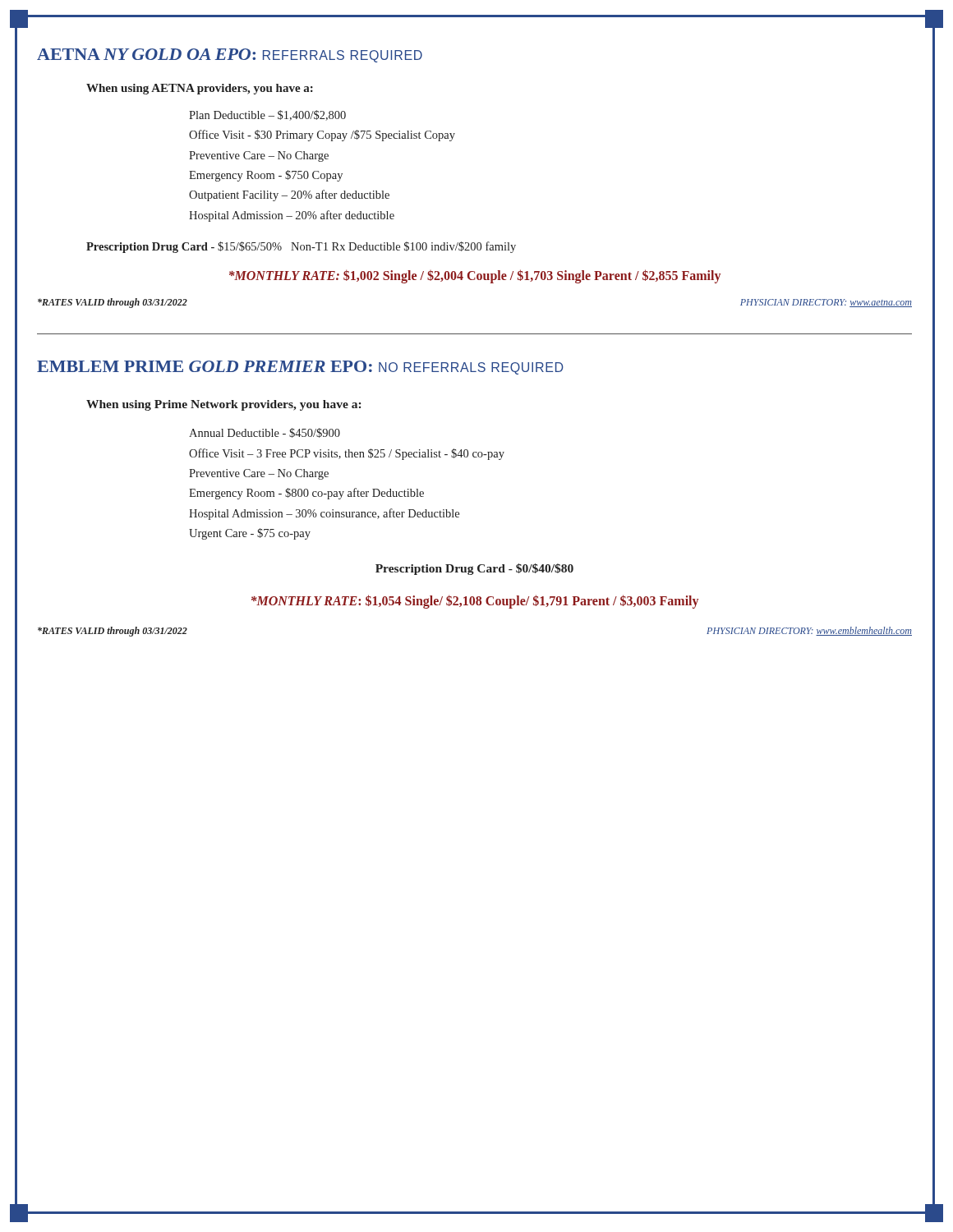Click on the text block starting "Outpatient Facility –"
Viewport: 953px width, 1232px height.
coord(289,195)
